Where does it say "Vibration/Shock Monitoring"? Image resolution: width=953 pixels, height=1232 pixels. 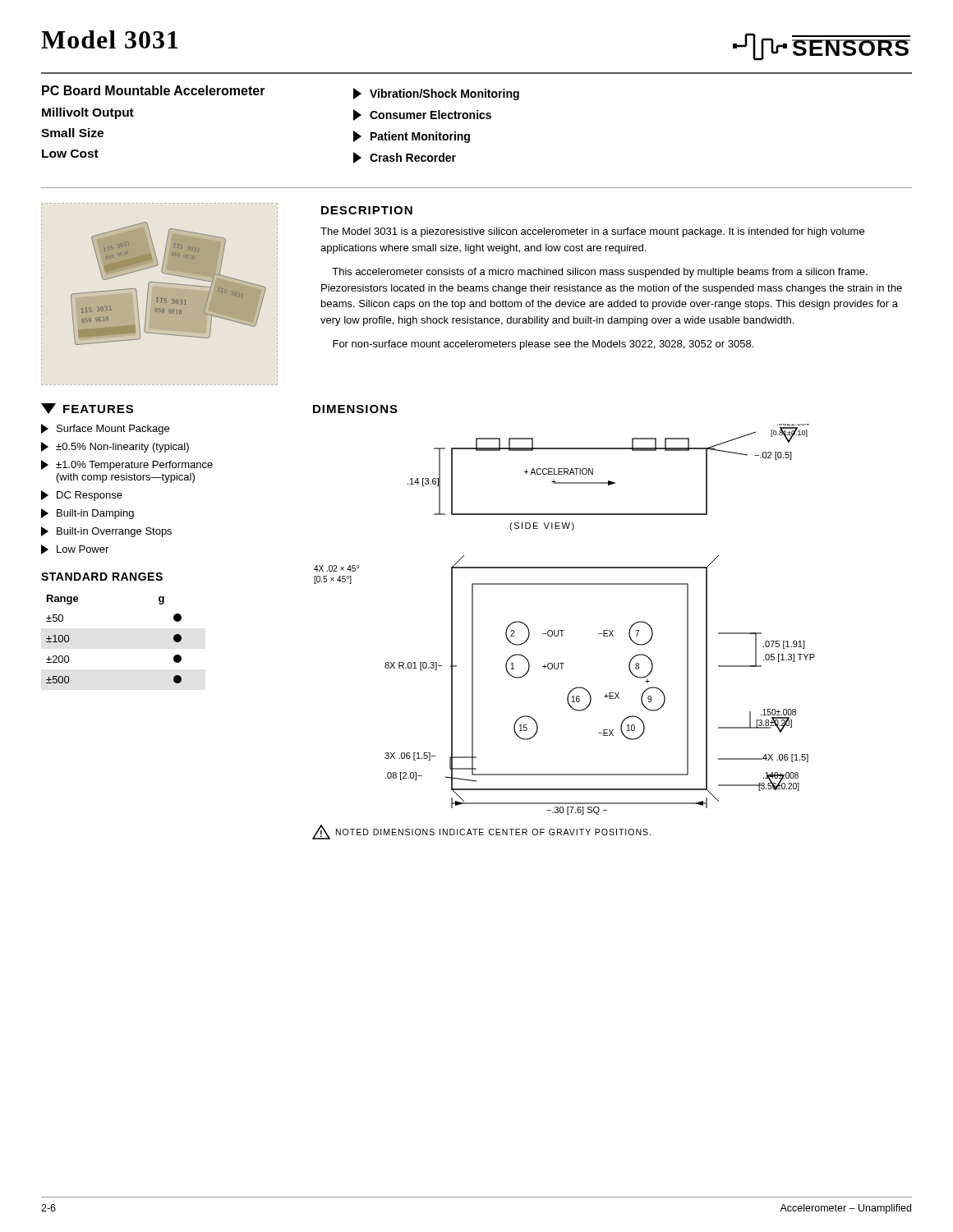click(x=436, y=94)
